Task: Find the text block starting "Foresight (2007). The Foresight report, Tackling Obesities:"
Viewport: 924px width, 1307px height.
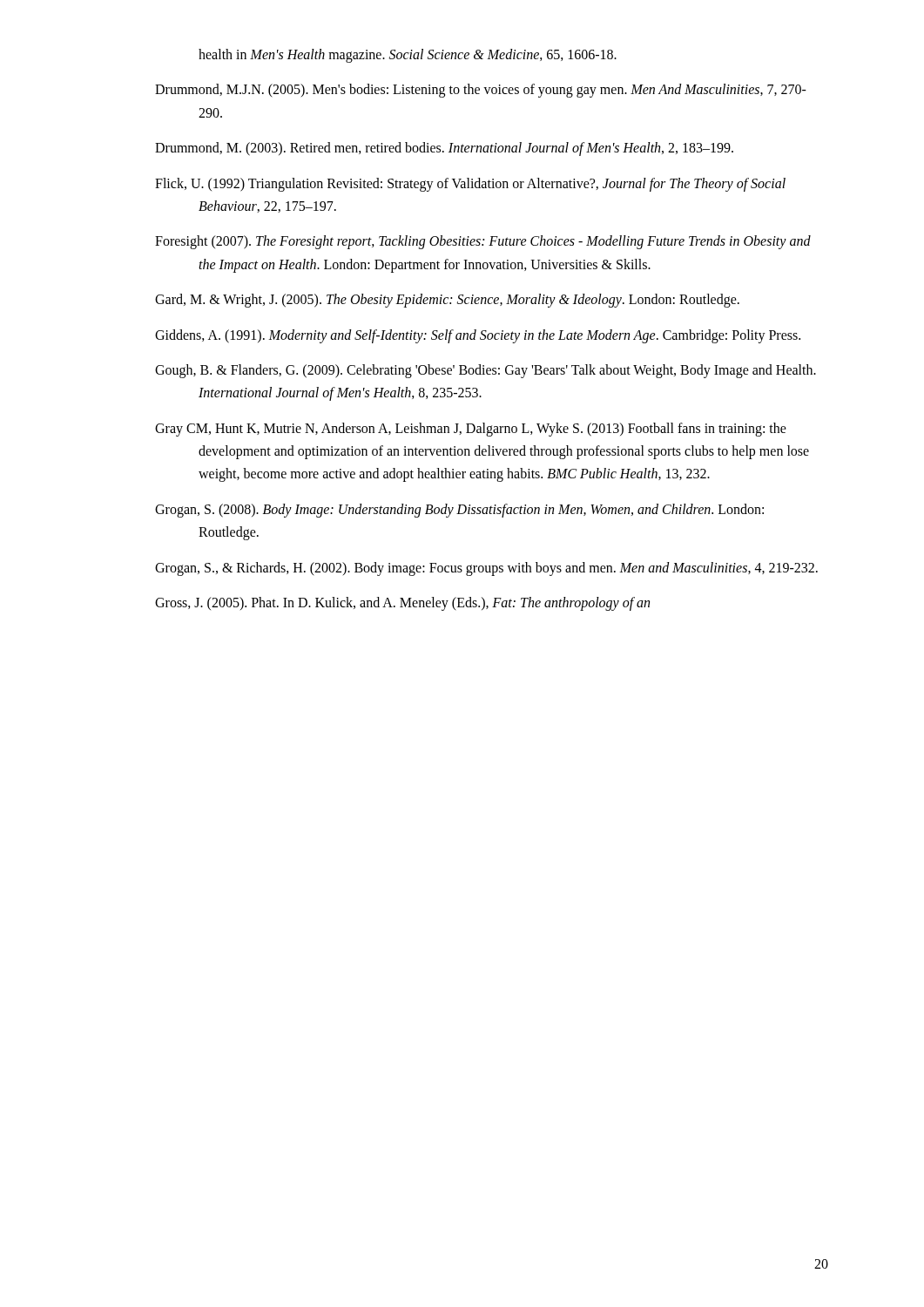Action: tap(483, 253)
